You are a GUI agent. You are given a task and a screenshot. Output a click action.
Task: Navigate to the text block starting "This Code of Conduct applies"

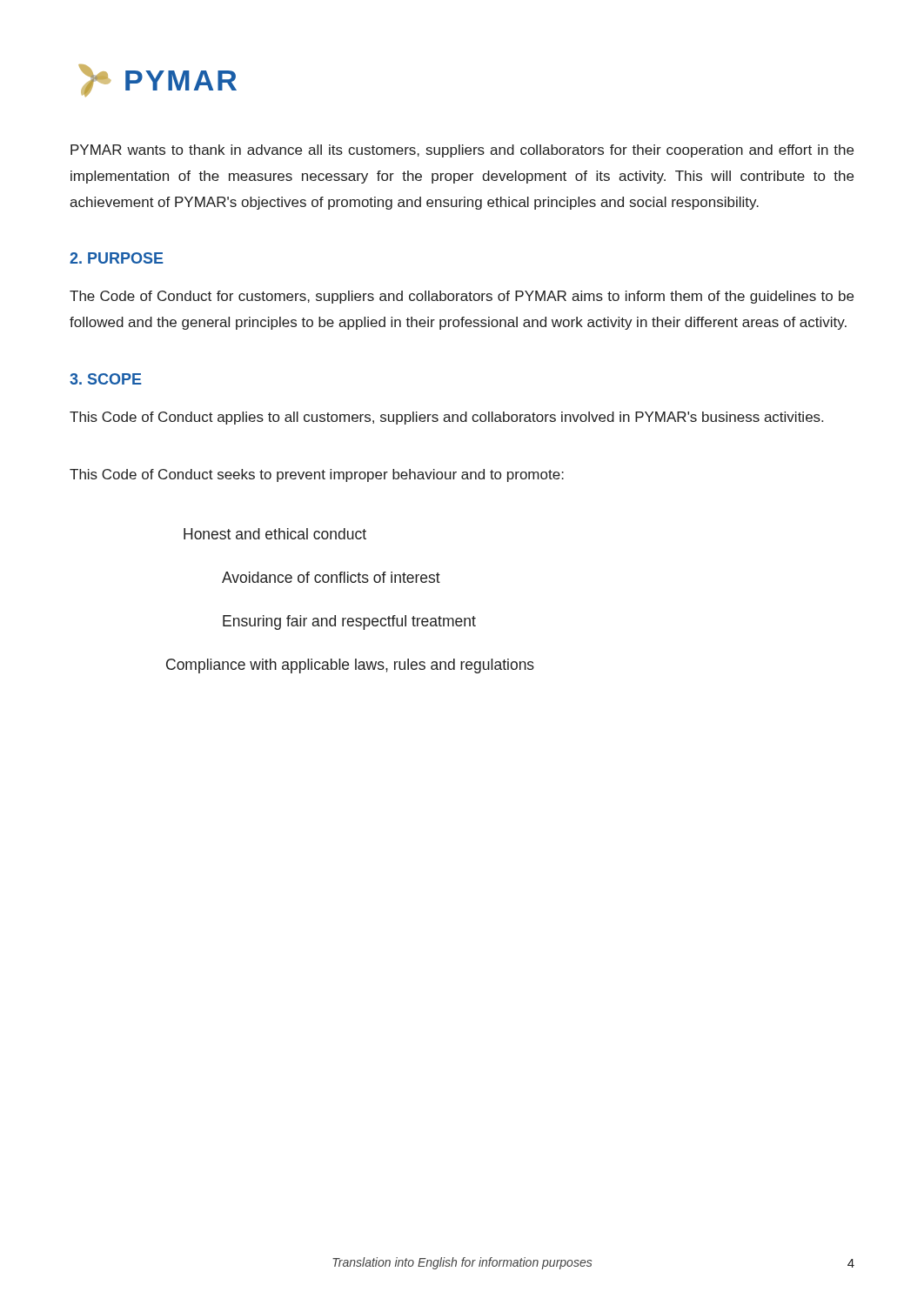(x=447, y=417)
